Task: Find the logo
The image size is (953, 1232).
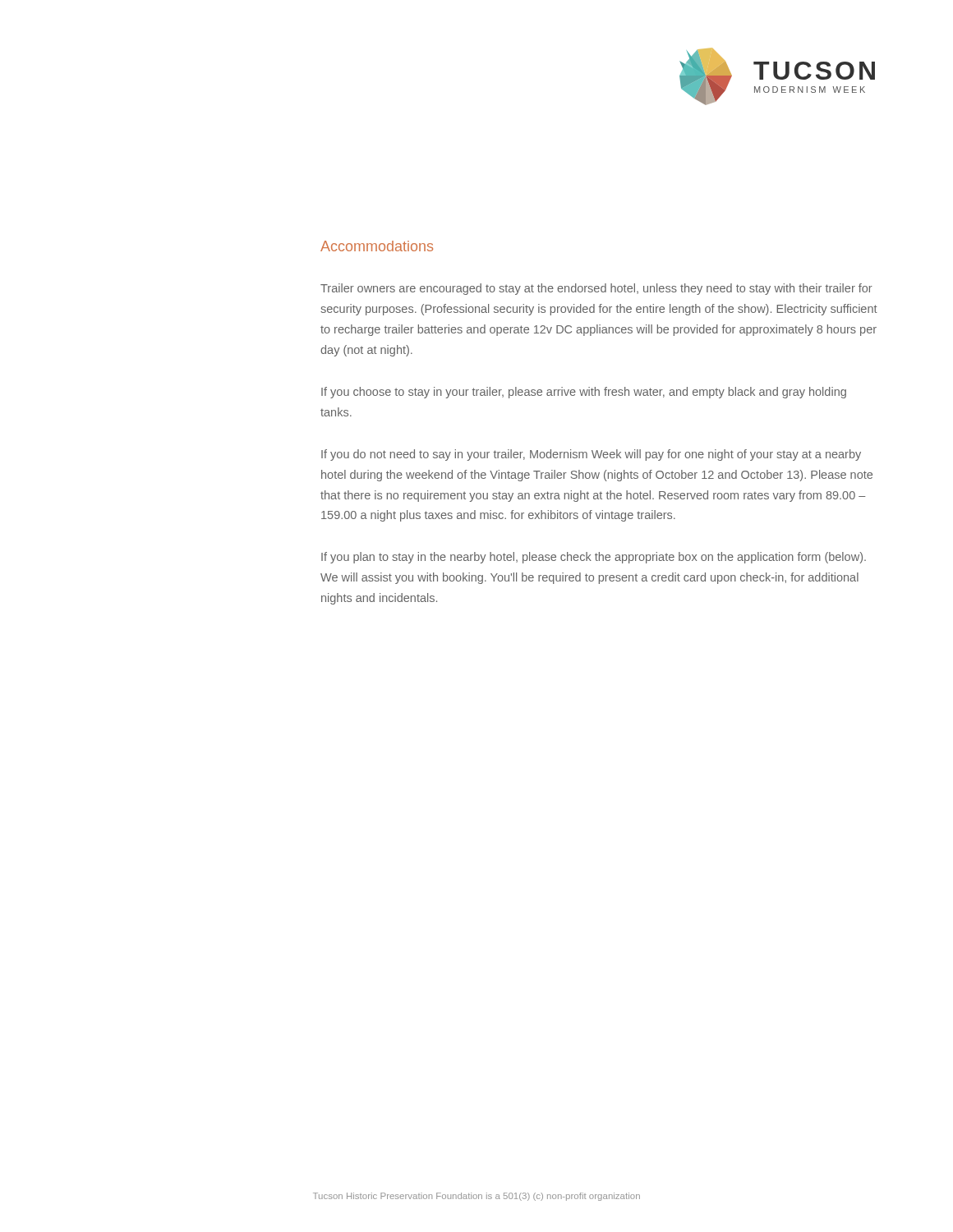Action: click(774, 76)
